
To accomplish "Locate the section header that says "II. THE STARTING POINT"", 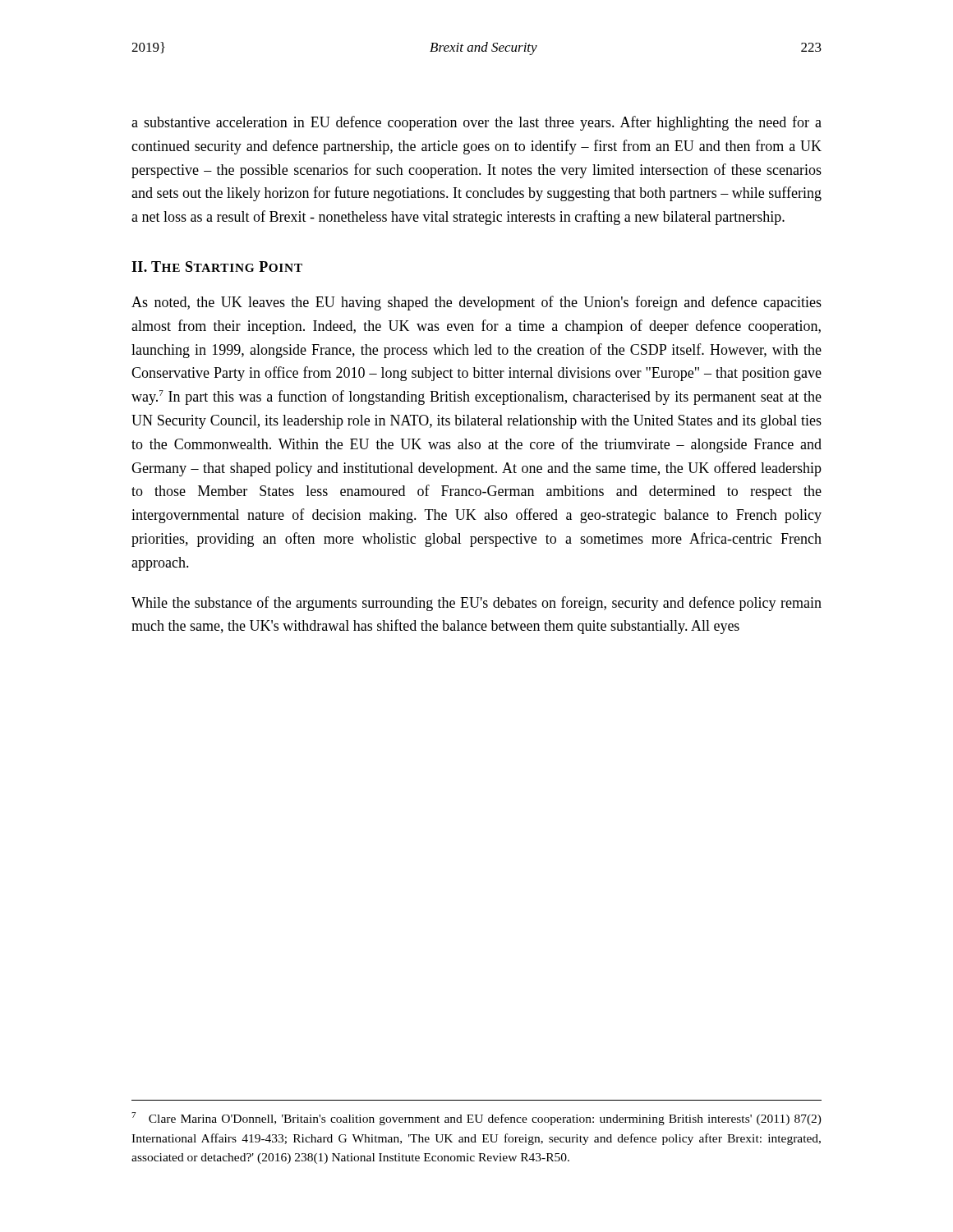I will 217,267.
